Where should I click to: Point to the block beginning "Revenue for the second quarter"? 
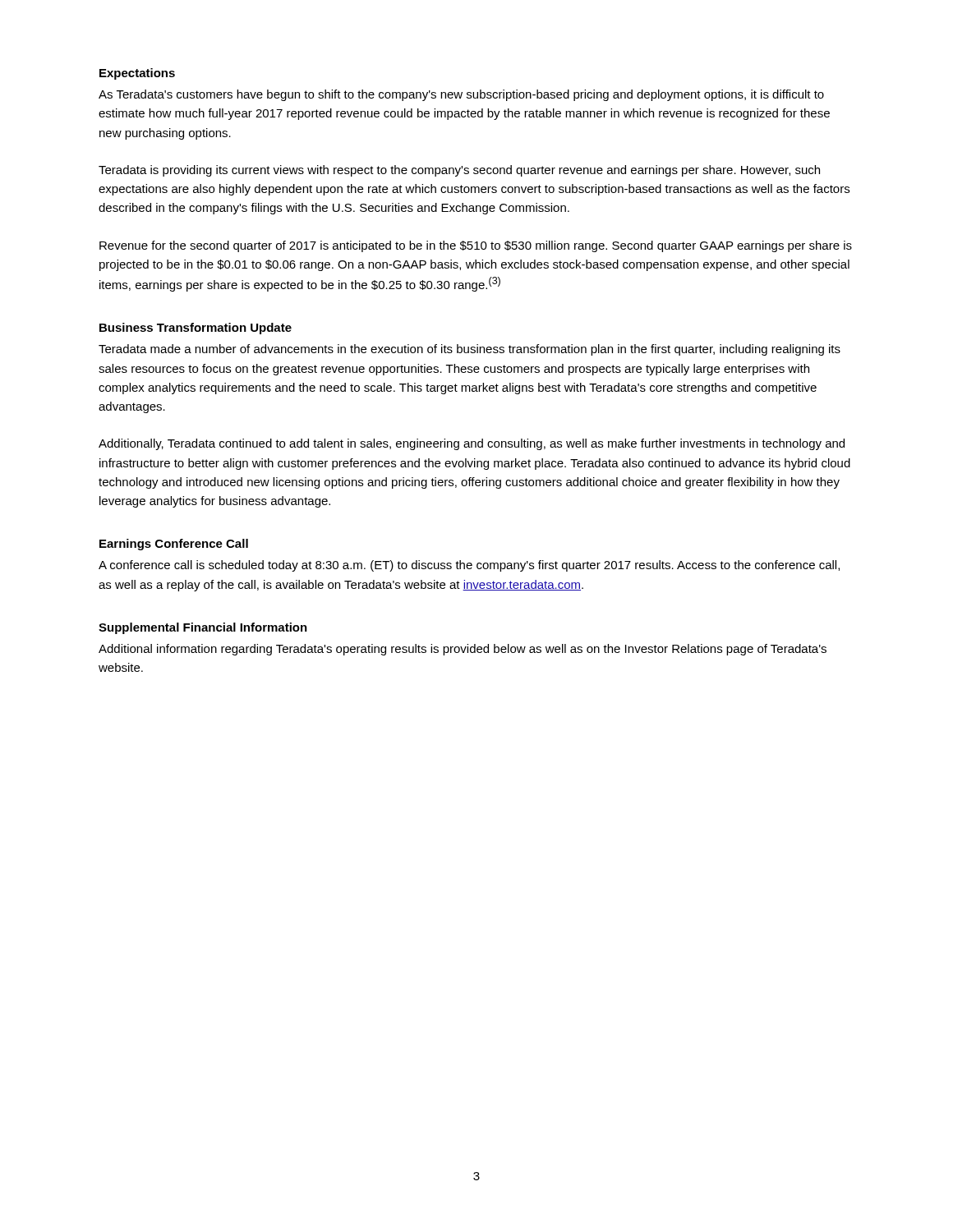(475, 265)
